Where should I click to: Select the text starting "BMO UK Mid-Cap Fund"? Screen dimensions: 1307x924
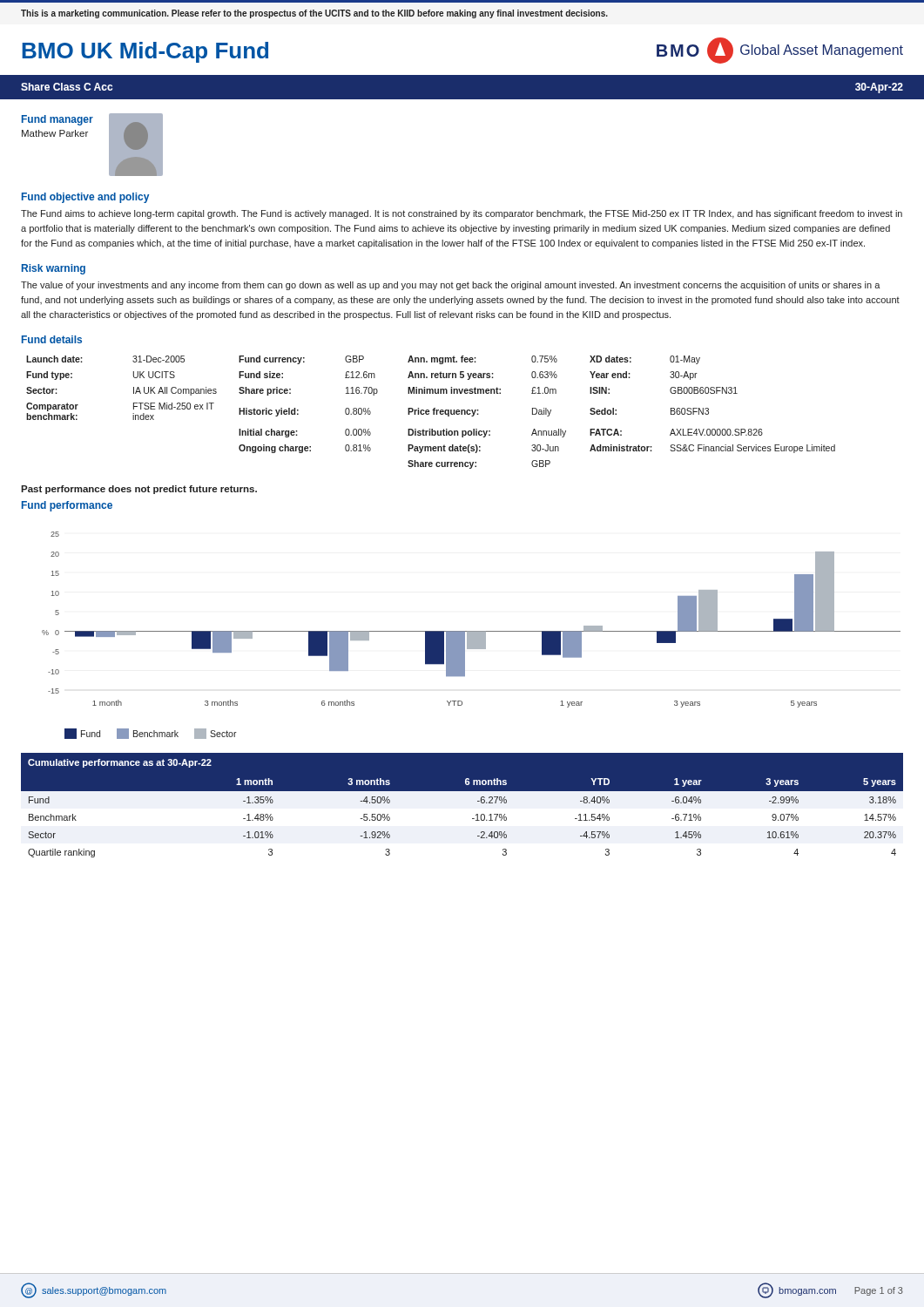145,50
